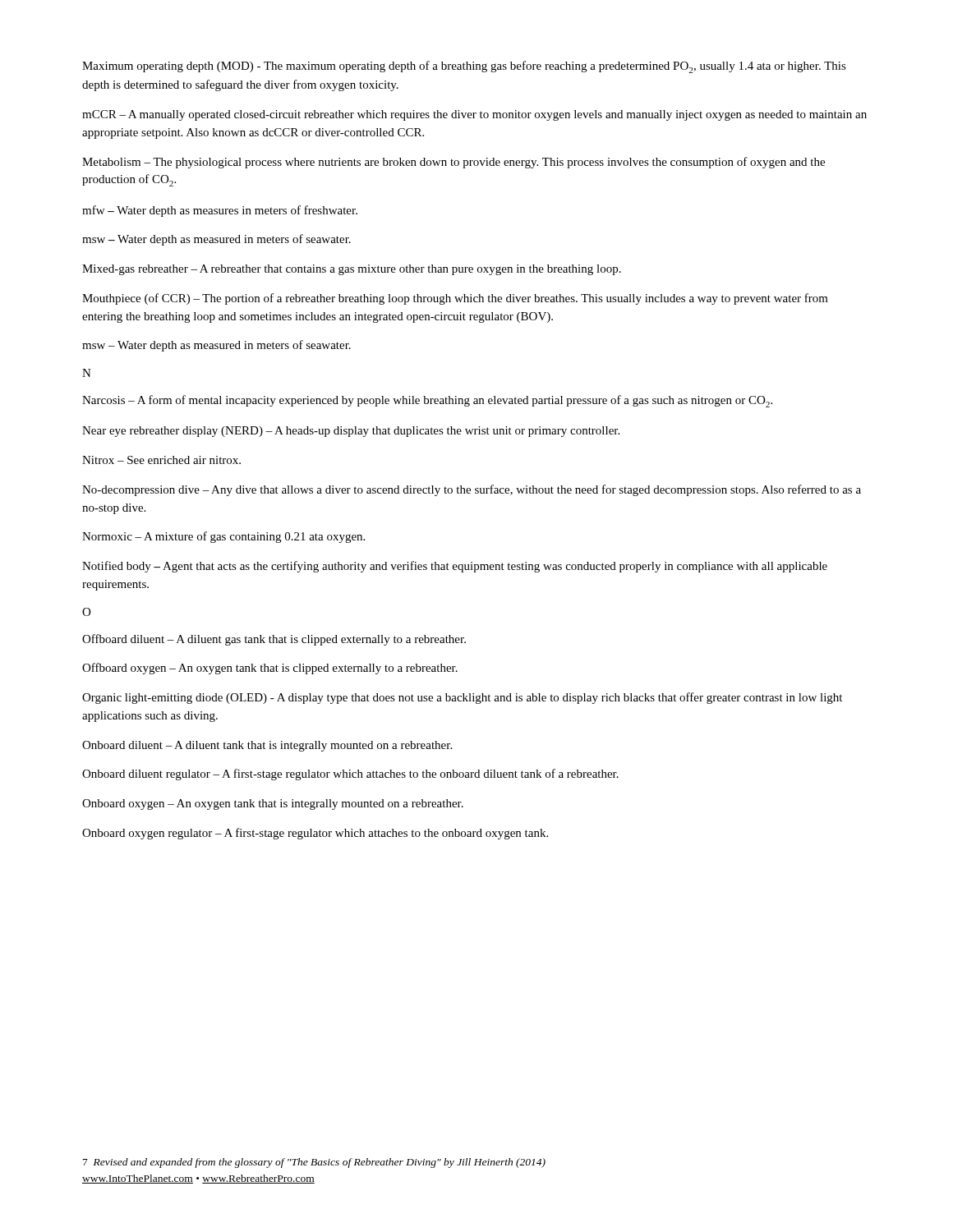Find the text block that says "Near eye rebreather display"

click(x=351, y=431)
